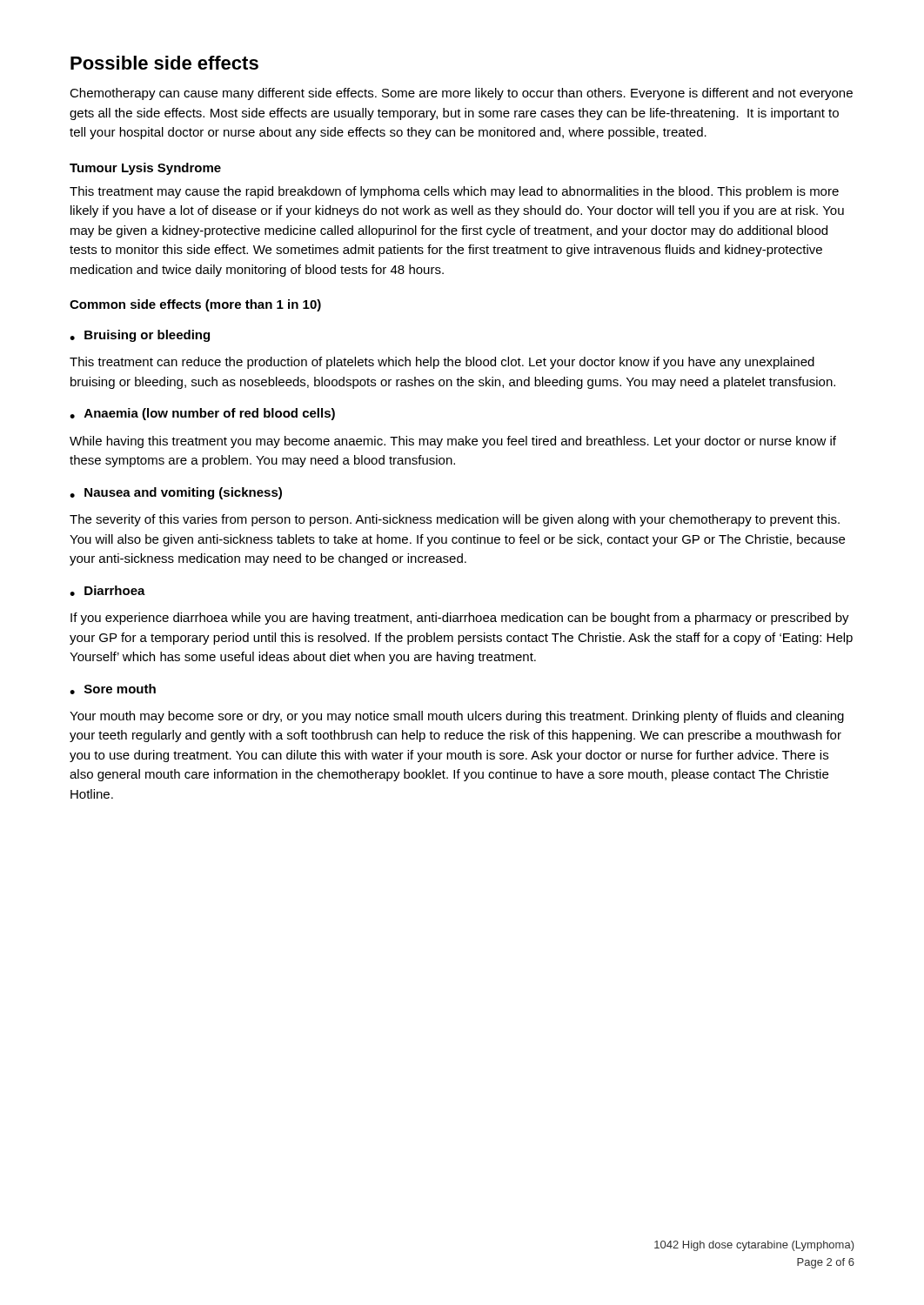
Task: Find the text block starting "• Nausea and vomiting"
Action: (x=176, y=495)
